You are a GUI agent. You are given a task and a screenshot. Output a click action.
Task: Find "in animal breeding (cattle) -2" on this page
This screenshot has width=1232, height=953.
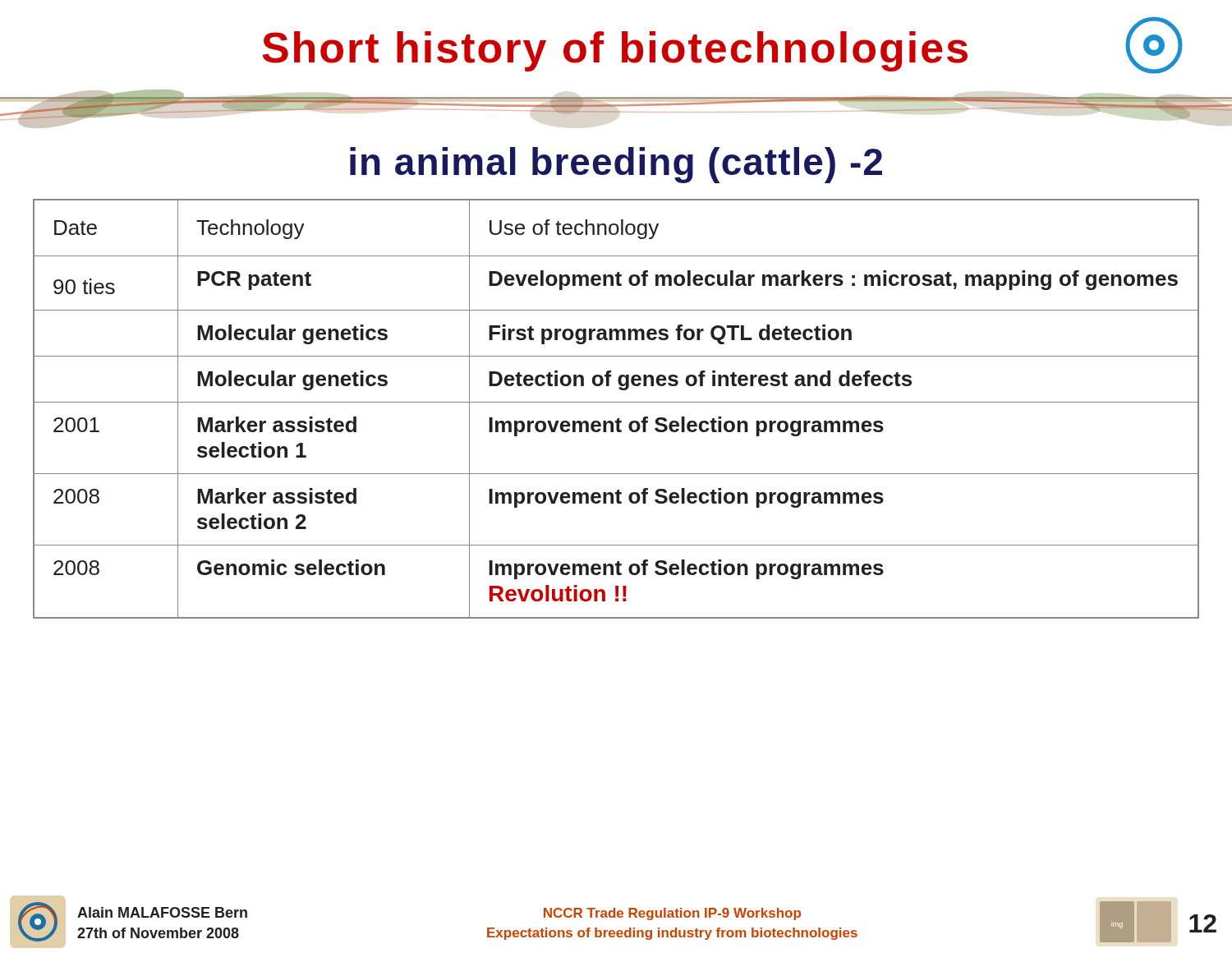[616, 162]
